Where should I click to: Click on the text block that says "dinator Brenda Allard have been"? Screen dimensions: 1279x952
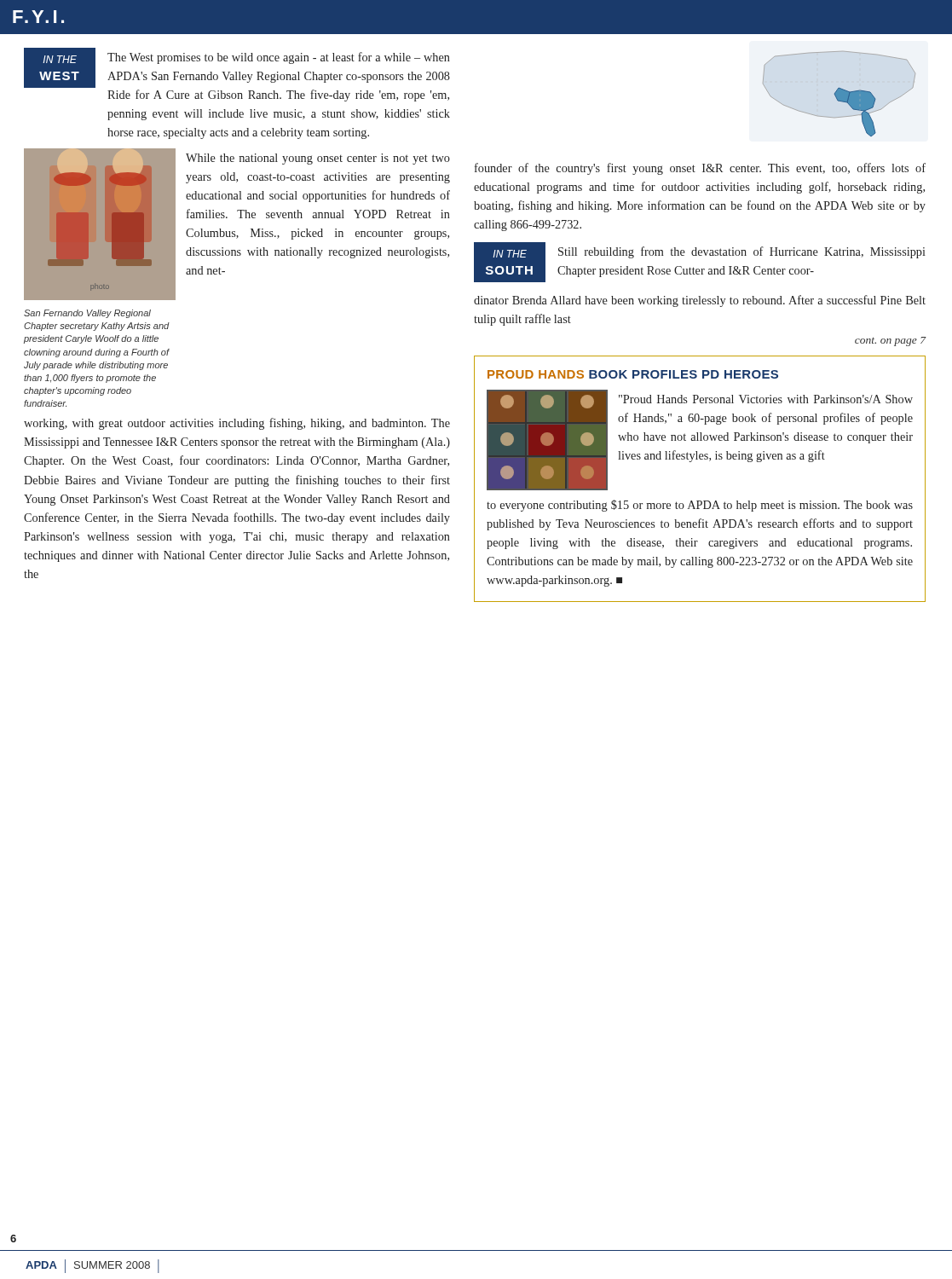(x=700, y=310)
